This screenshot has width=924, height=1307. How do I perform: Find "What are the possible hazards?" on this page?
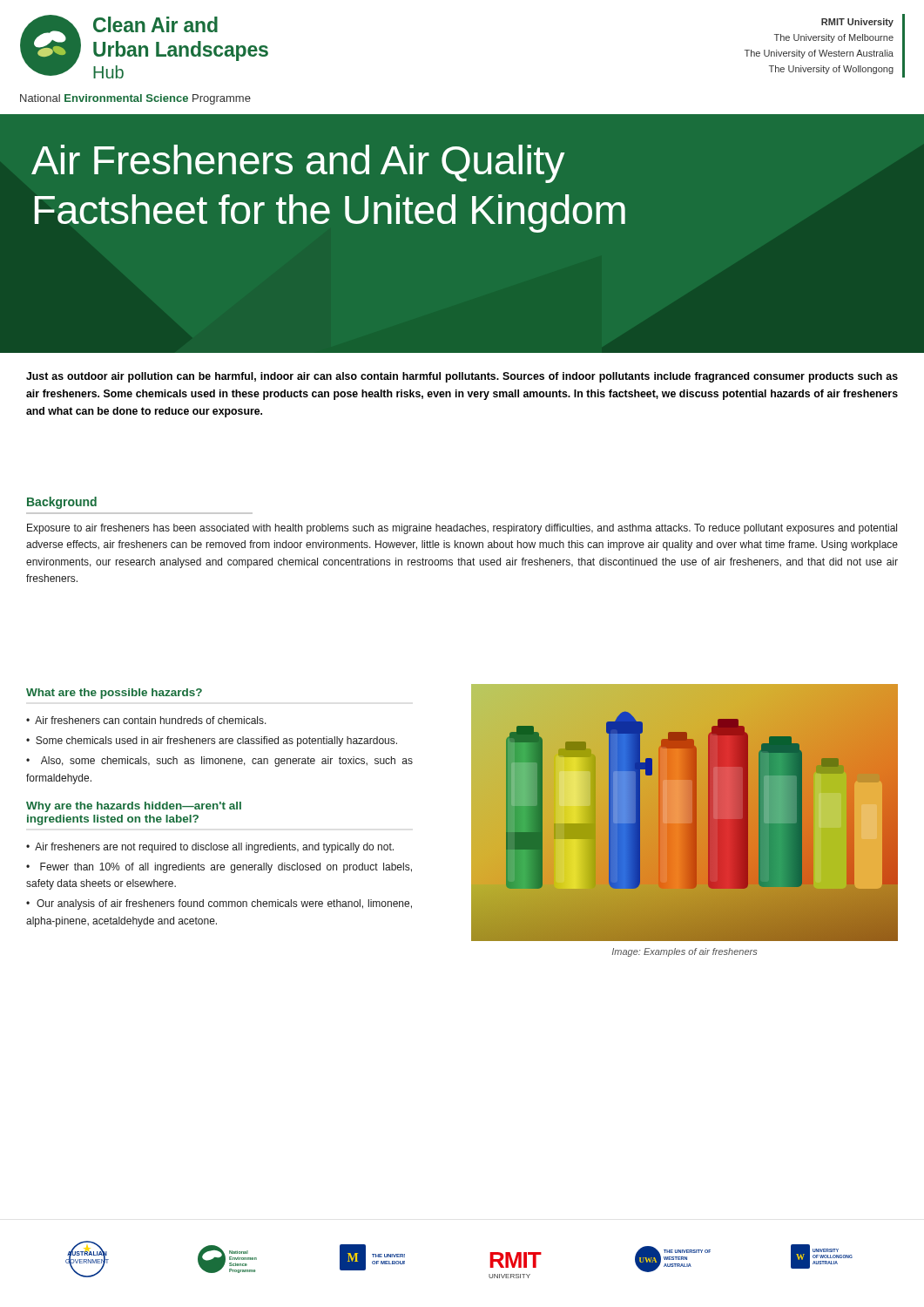[x=114, y=694]
